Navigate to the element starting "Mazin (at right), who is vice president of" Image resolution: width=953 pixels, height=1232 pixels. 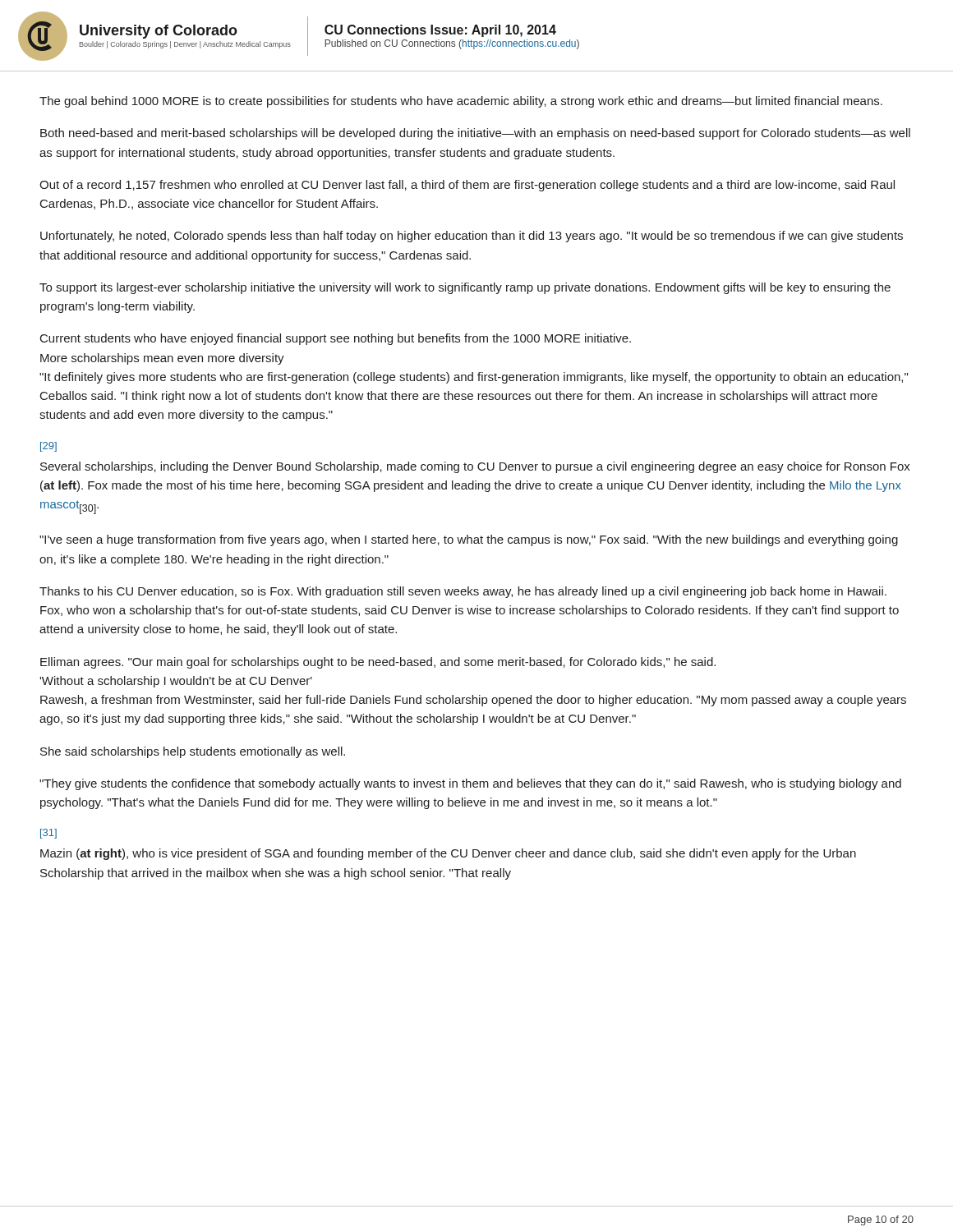(448, 863)
